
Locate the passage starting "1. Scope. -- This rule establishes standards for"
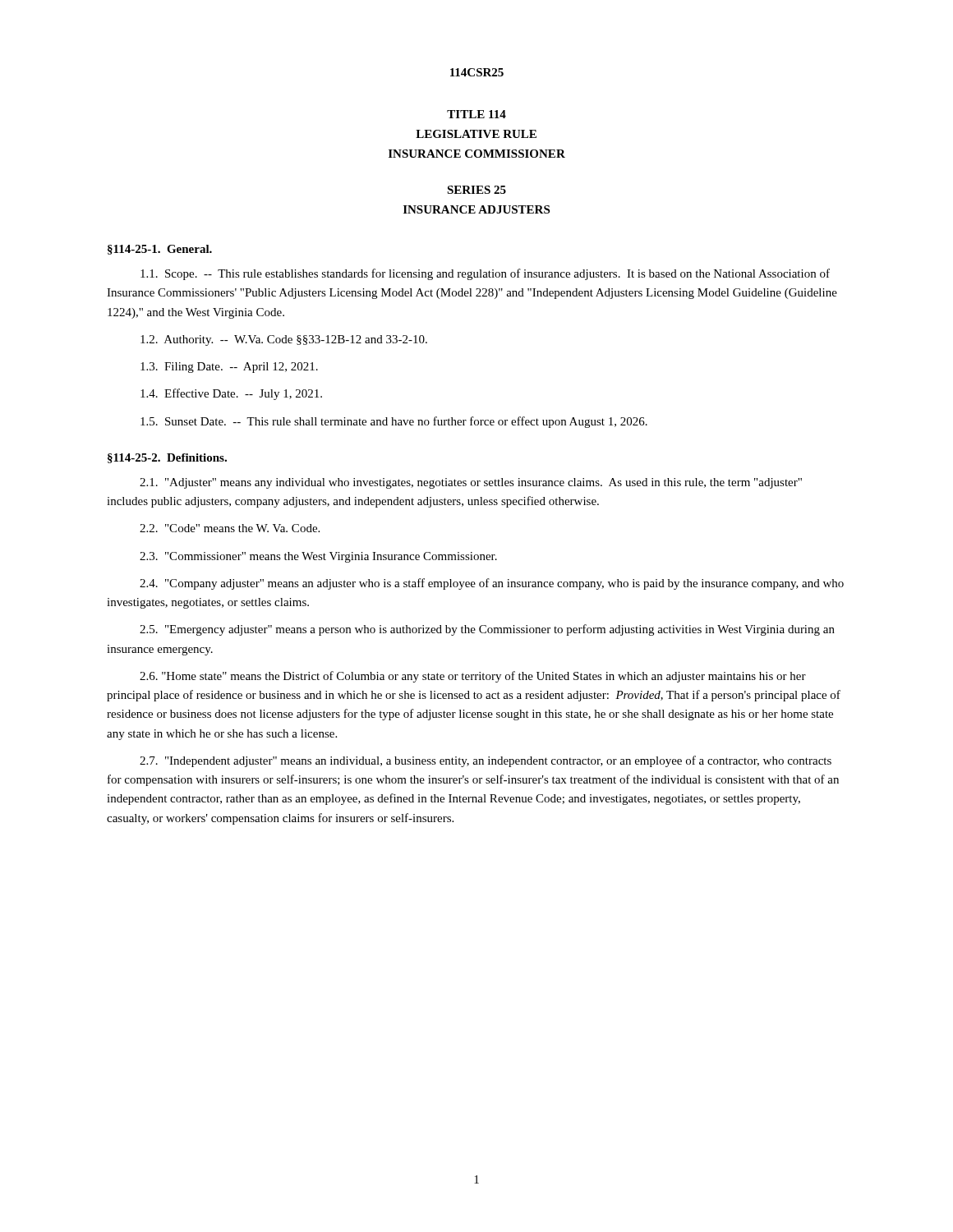(x=472, y=293)
